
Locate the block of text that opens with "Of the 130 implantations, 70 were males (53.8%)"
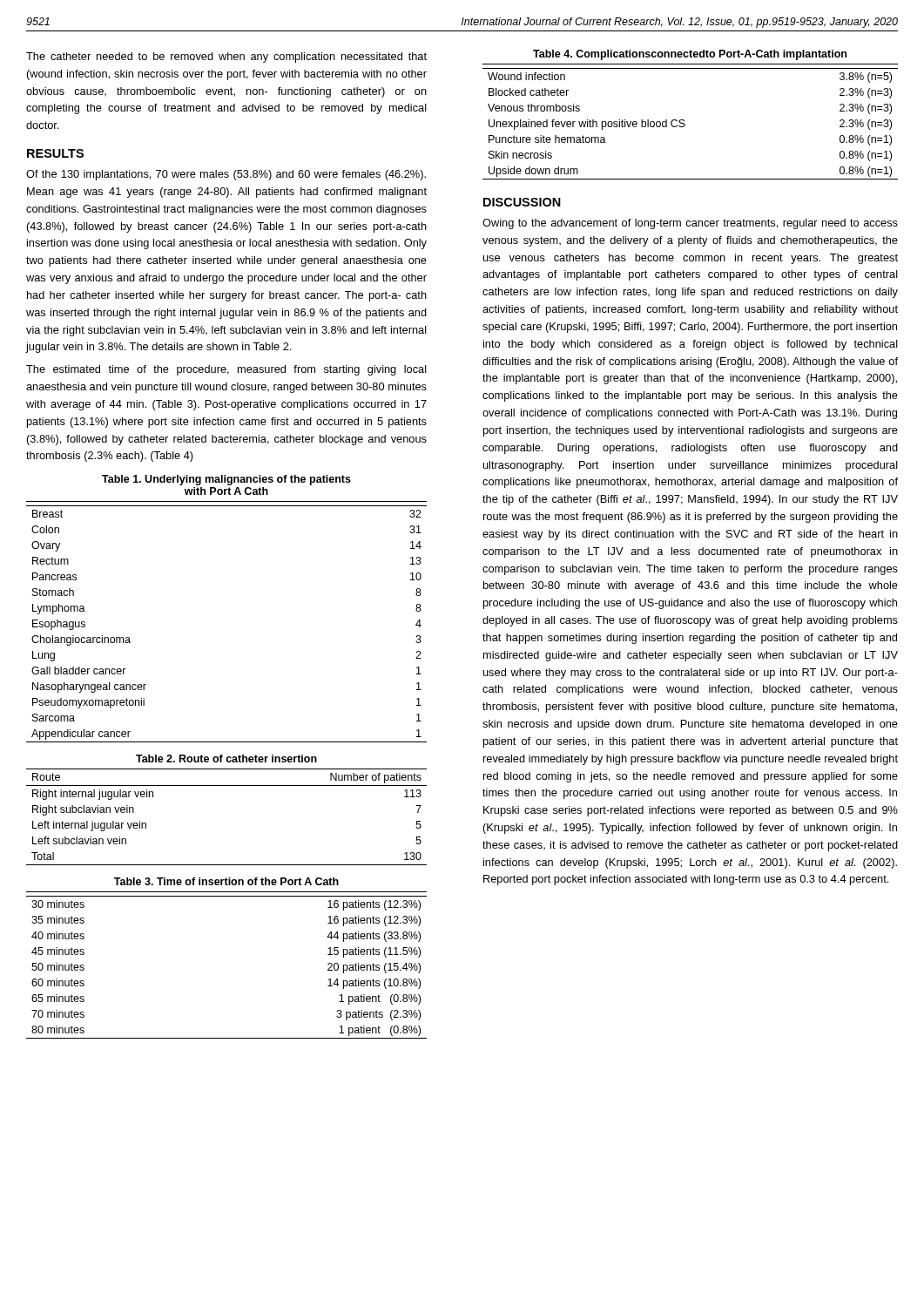pyautogui.click(x=226, y=260)
